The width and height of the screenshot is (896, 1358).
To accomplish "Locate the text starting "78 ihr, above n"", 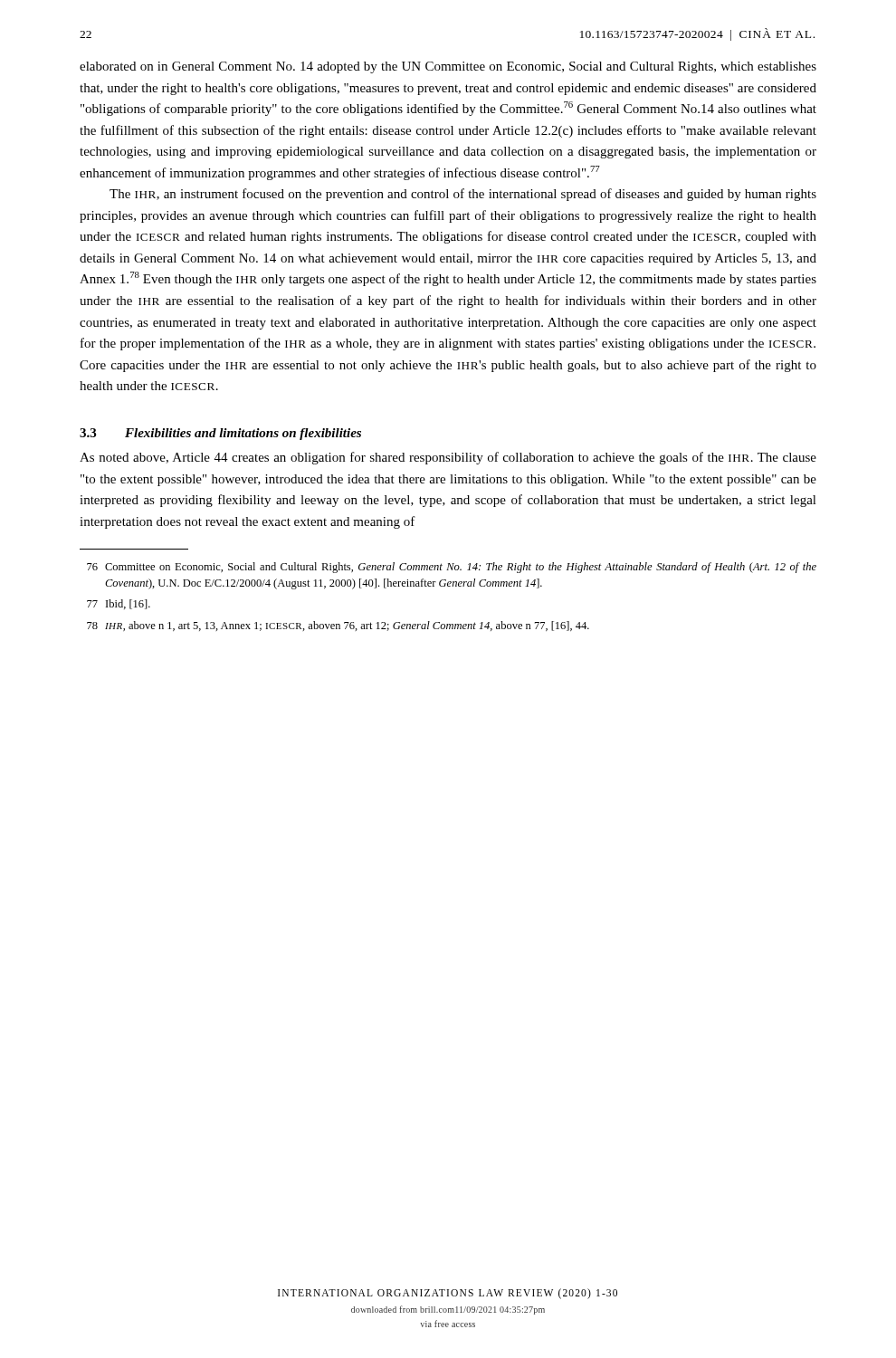I will [448, 625].
